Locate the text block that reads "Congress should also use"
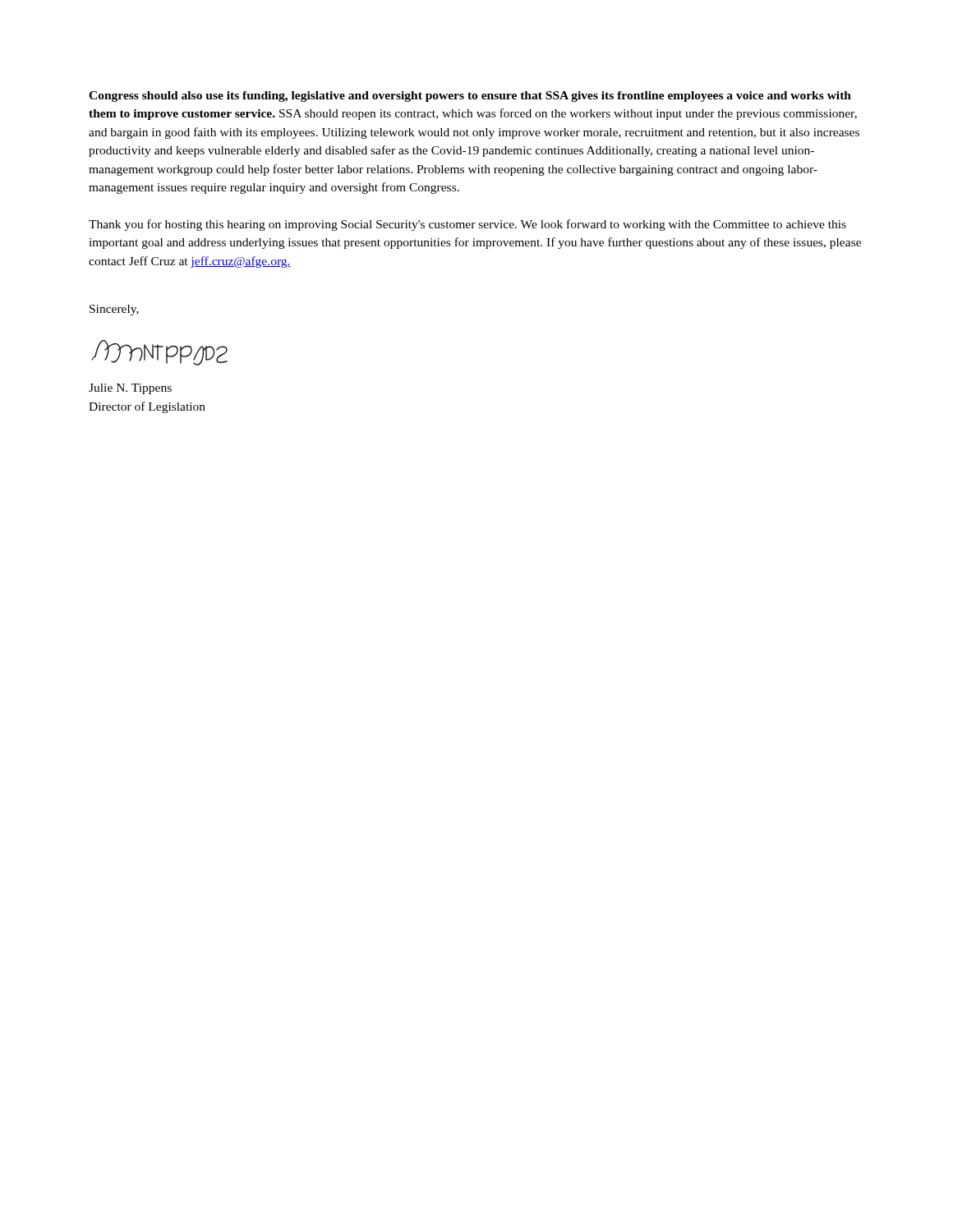This screenshot has height=1232, width=953. click(474, 141)
